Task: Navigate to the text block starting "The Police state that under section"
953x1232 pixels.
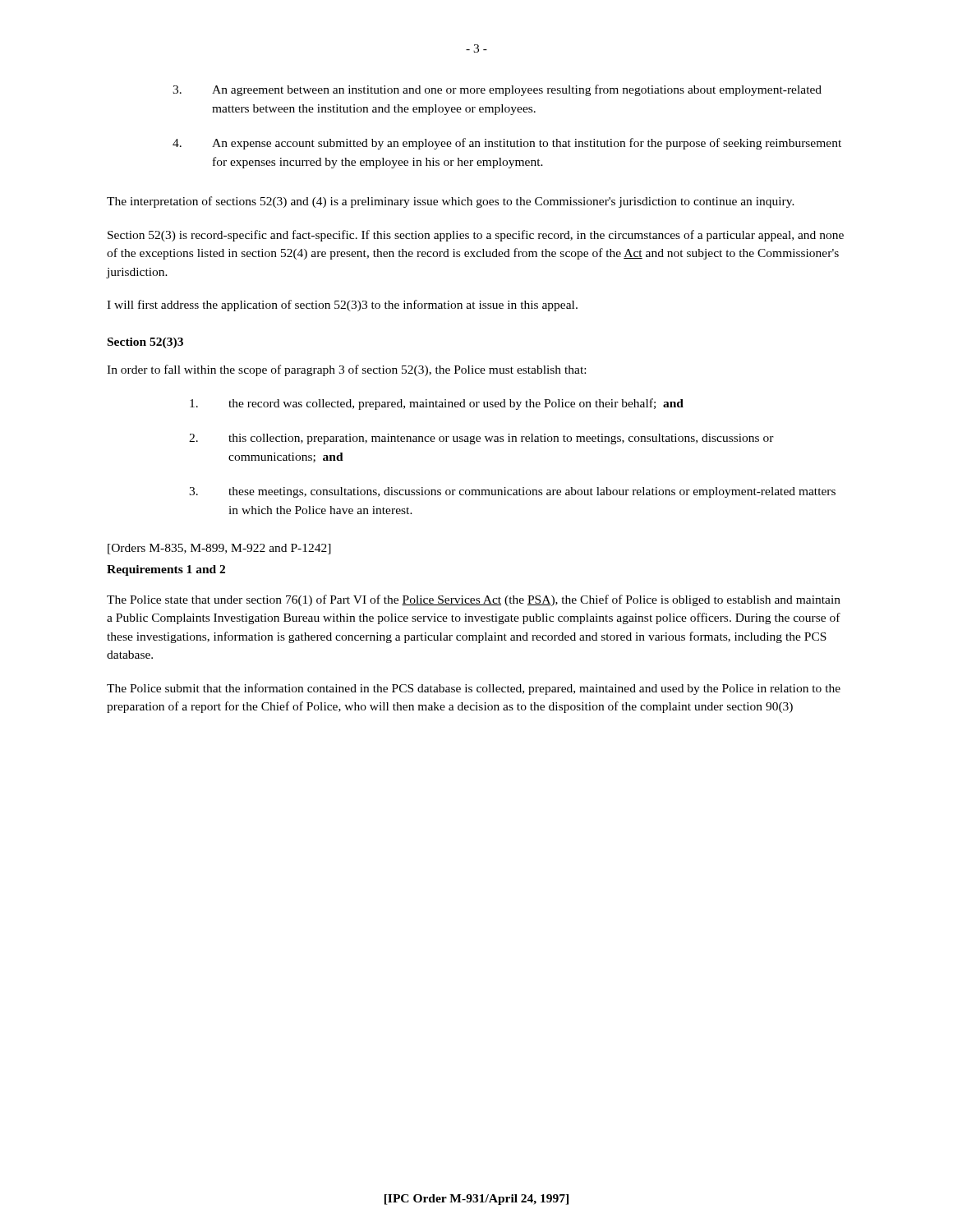Action: pyautogui.click(x=474, y=627)
